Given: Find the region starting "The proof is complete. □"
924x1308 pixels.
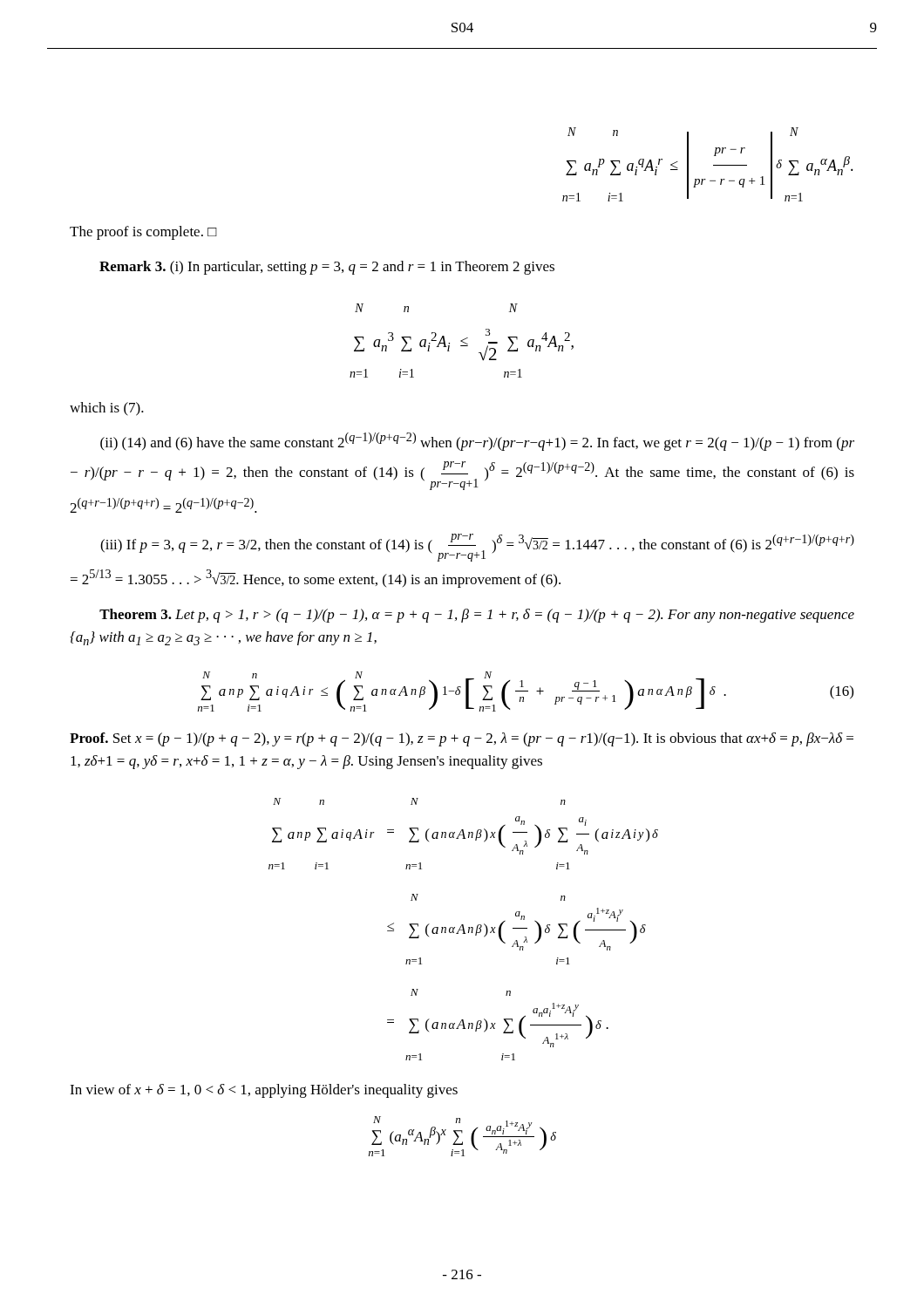Looking at the screenshot, I should [143, 231].
